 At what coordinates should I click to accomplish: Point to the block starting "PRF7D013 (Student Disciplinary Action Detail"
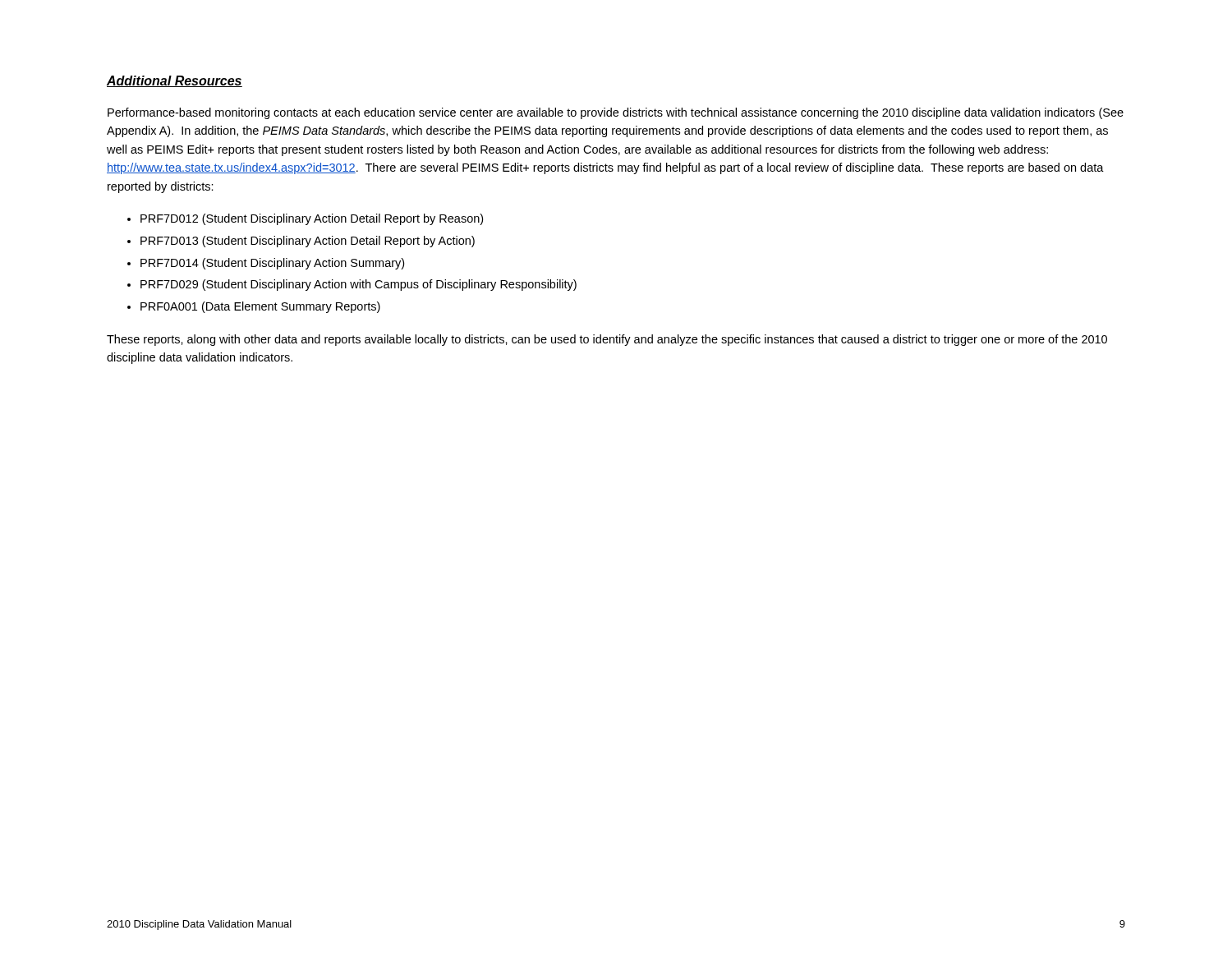tap(307, 241)
